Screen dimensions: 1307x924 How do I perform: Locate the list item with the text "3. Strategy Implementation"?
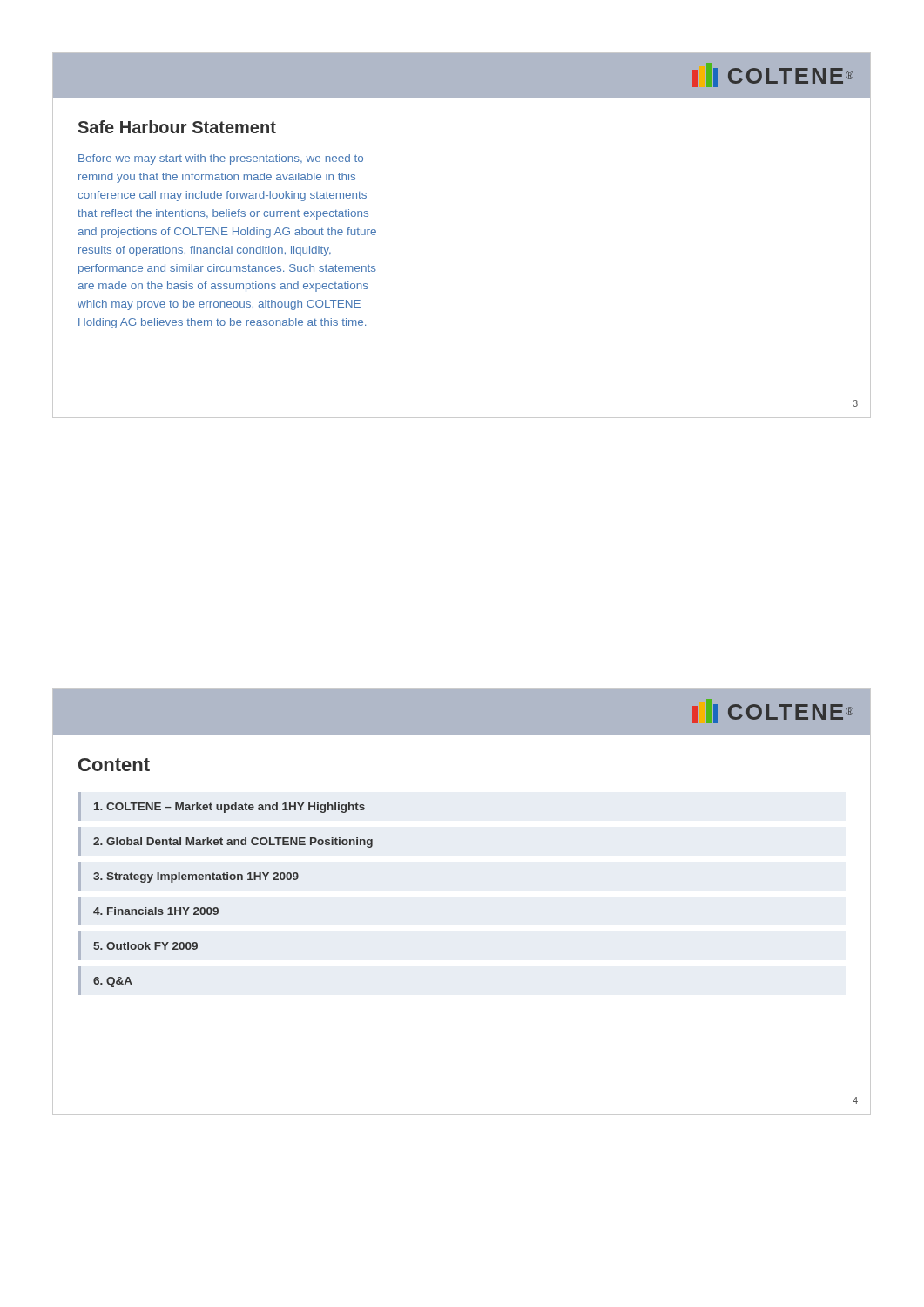[x=196, y=876]
